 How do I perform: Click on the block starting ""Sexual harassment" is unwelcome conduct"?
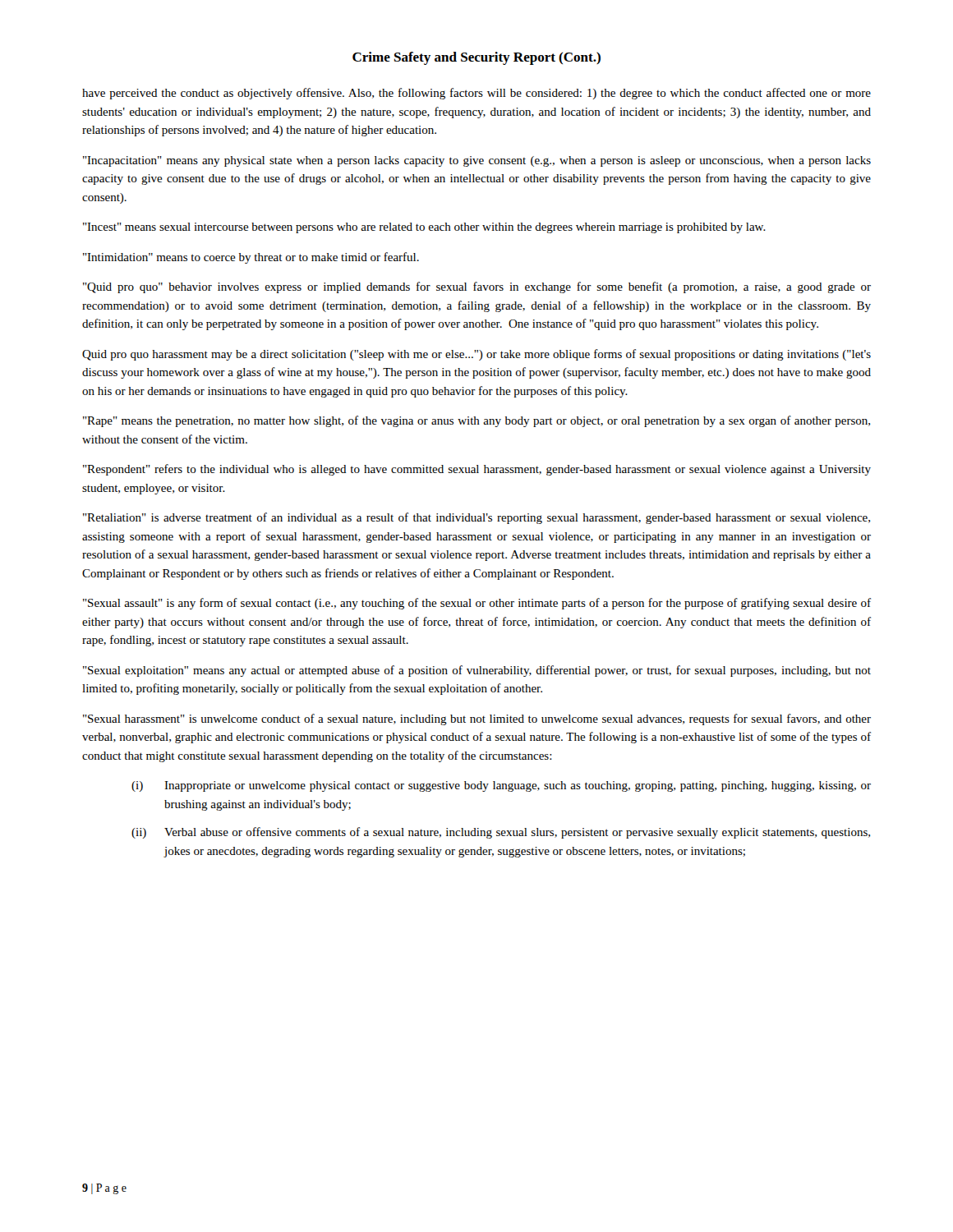[476, 737]
